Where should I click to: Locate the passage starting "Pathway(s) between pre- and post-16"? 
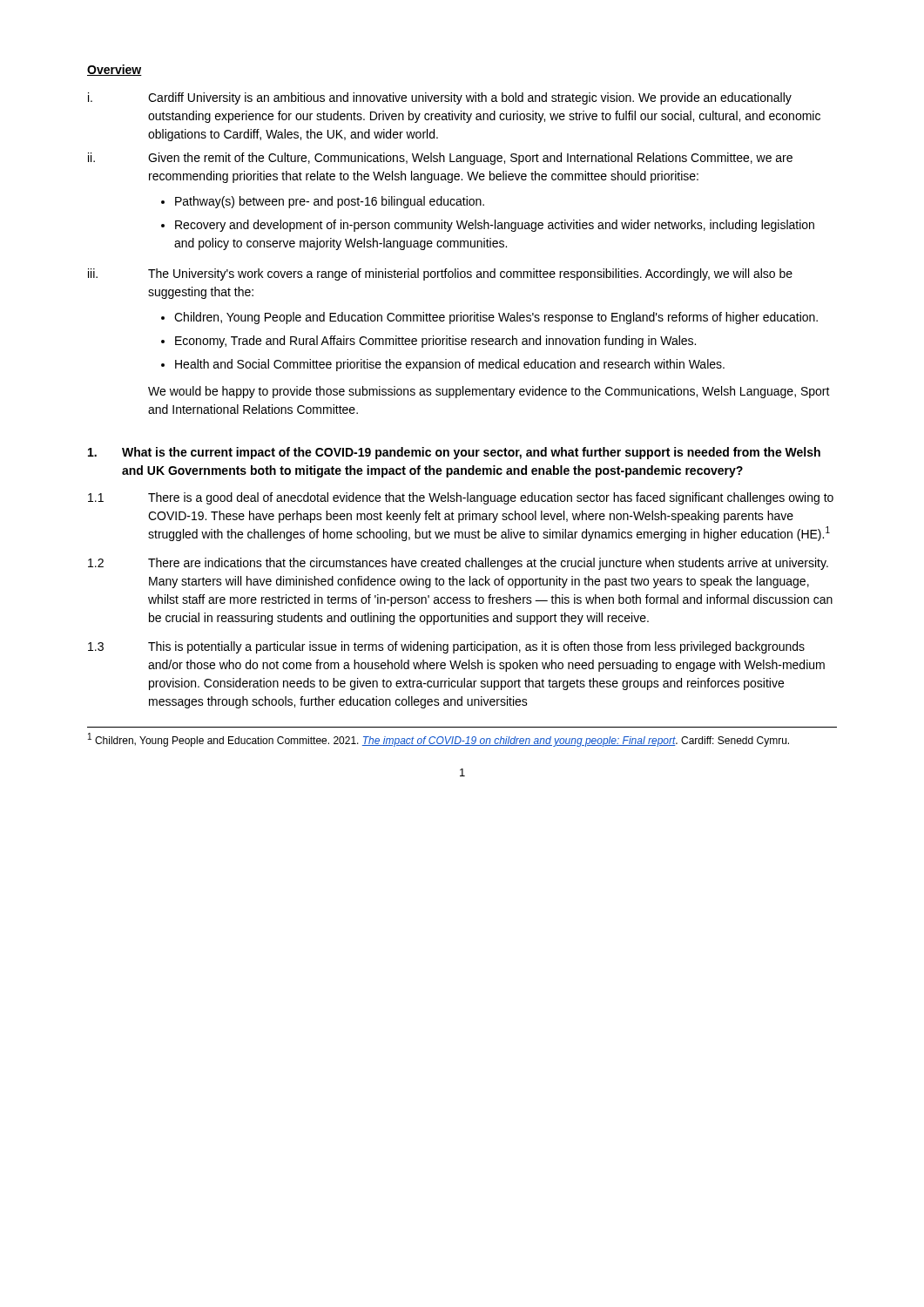click(x=330, y=201)
